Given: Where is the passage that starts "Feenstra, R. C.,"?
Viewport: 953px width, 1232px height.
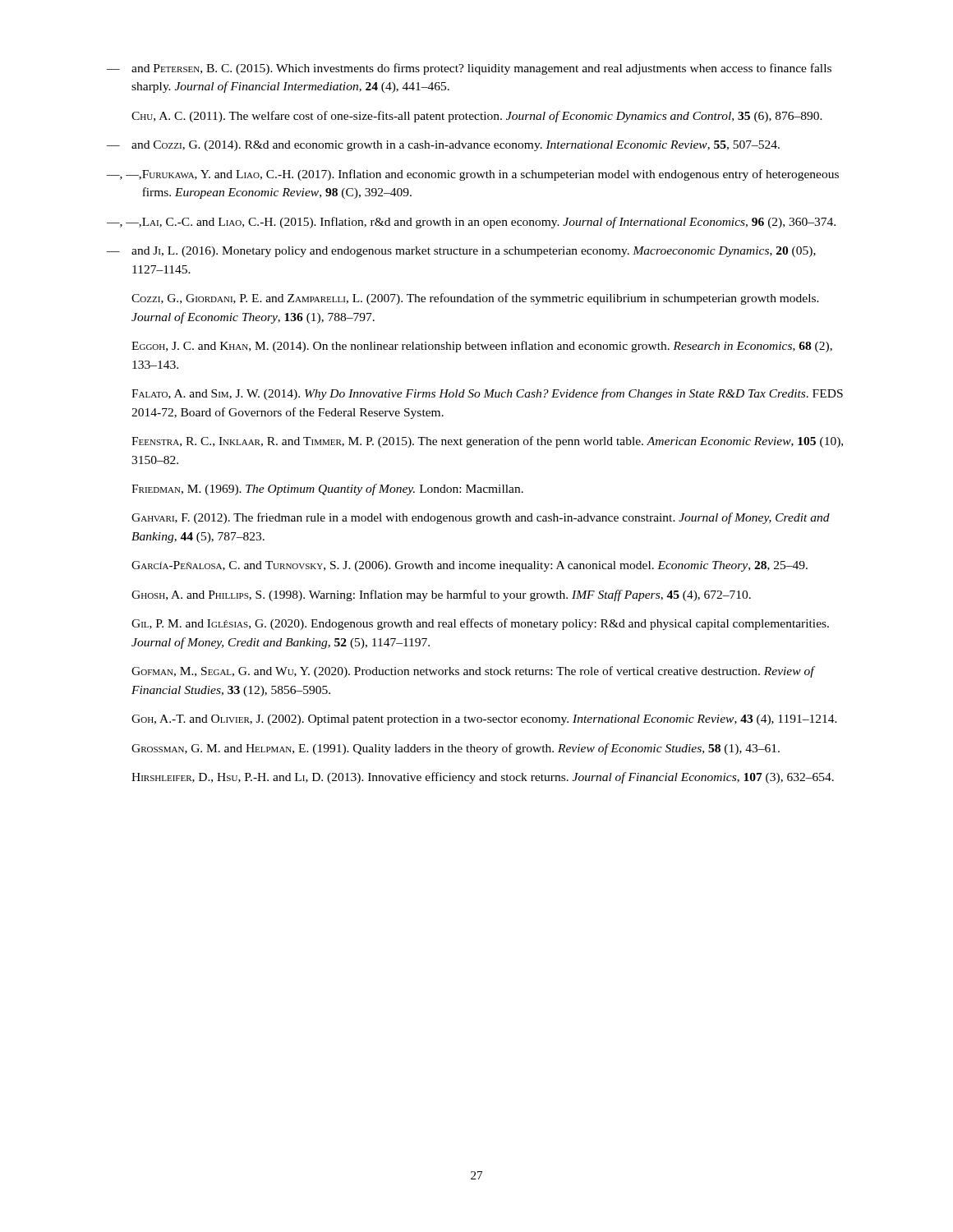Looking at the screenshot, I should click(489, 450).
